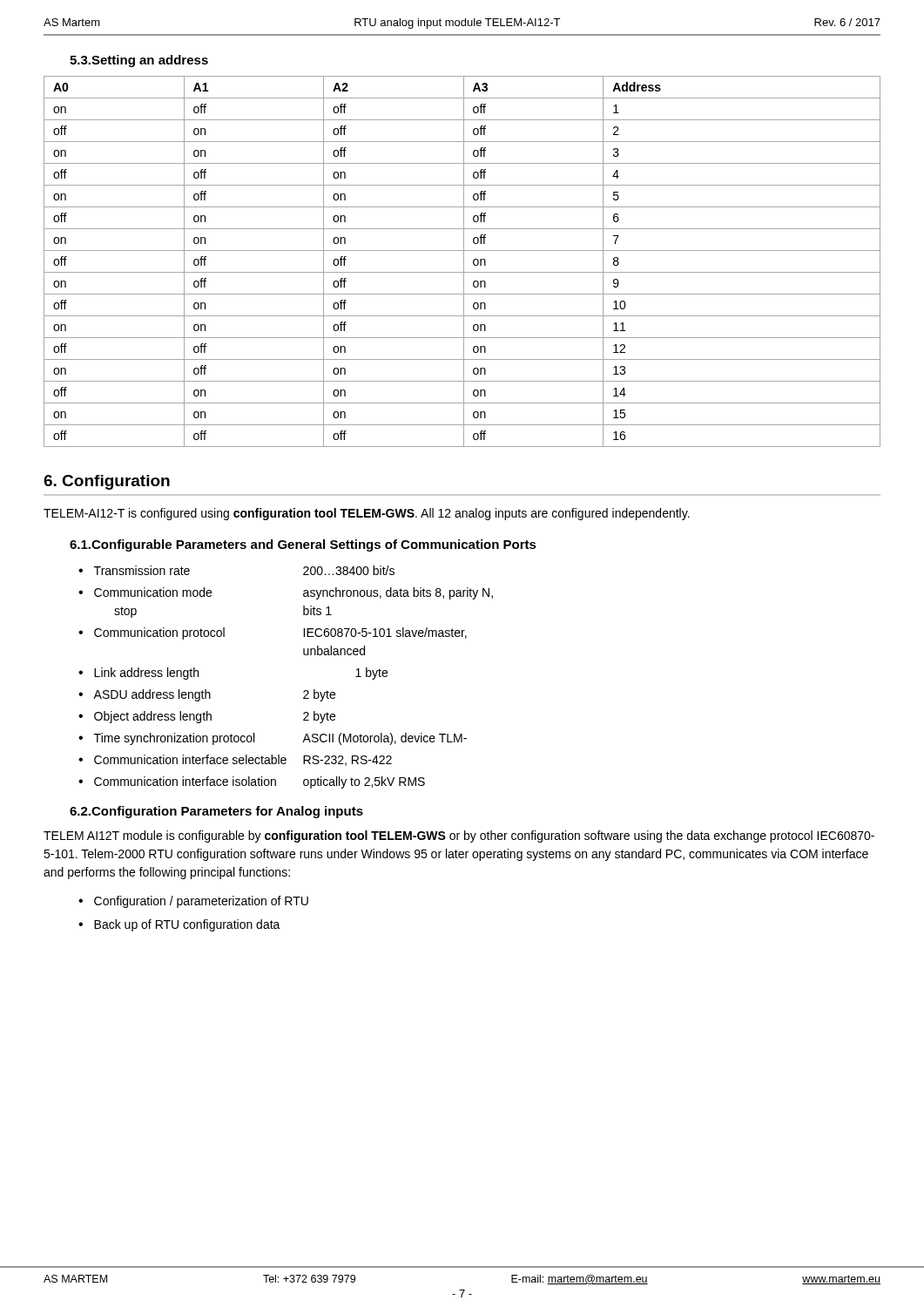Point to the passage starting "6. Configuration"
Image resolution: width=924 pixels, height=1307 pixels.
107,481
